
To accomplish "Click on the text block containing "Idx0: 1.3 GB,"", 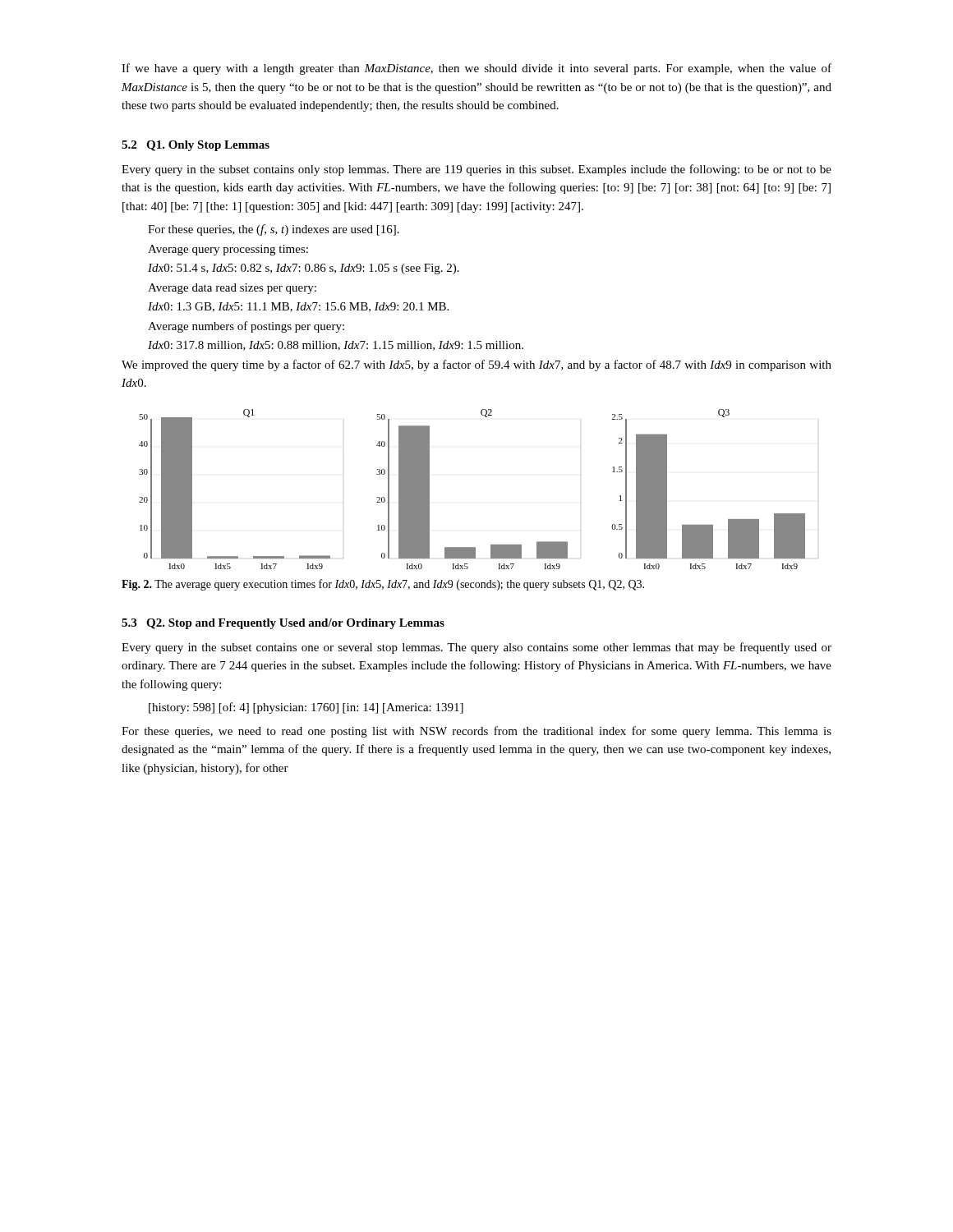I will point(299,306).
